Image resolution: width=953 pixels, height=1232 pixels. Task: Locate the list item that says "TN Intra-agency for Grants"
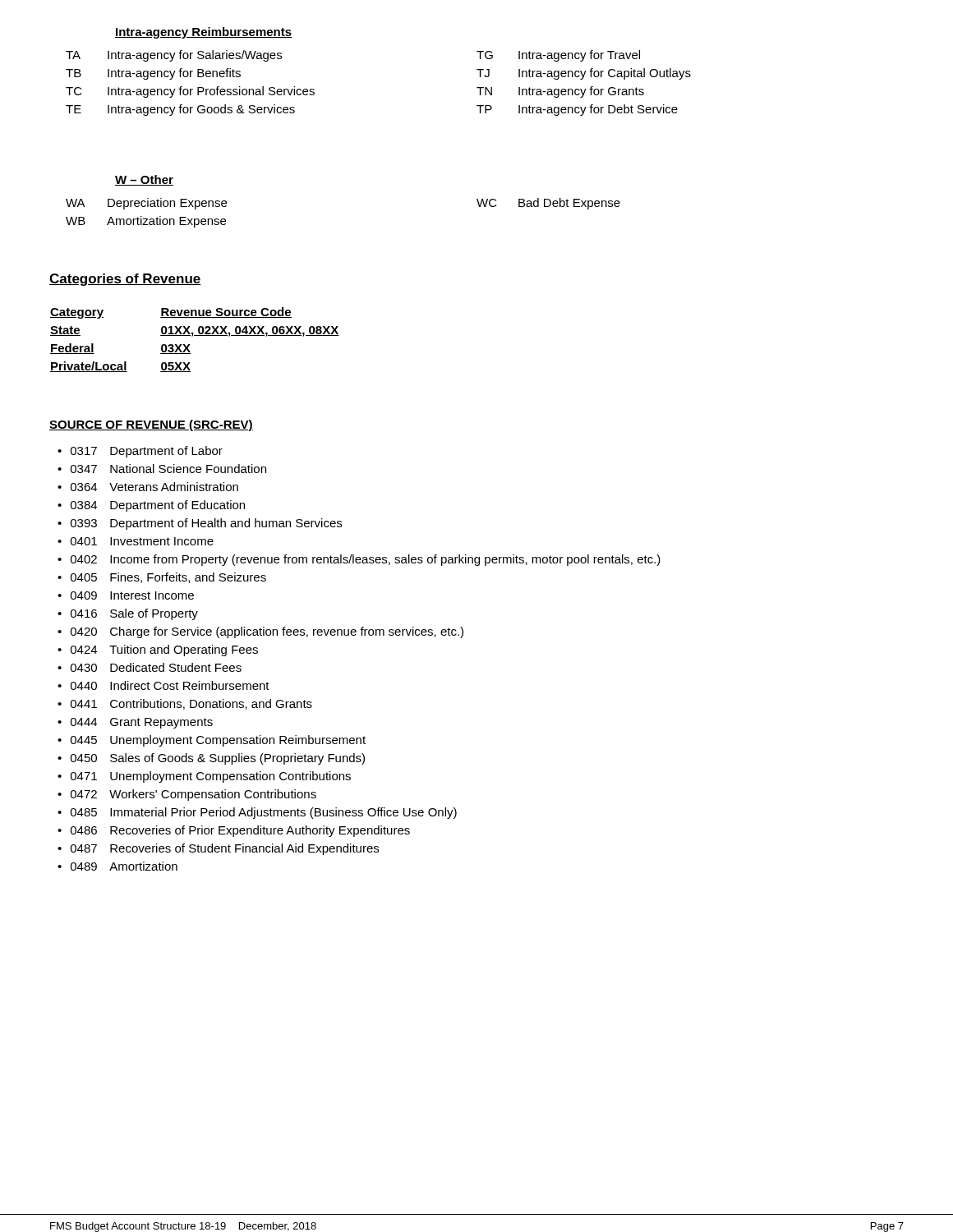tap(560, 91)
